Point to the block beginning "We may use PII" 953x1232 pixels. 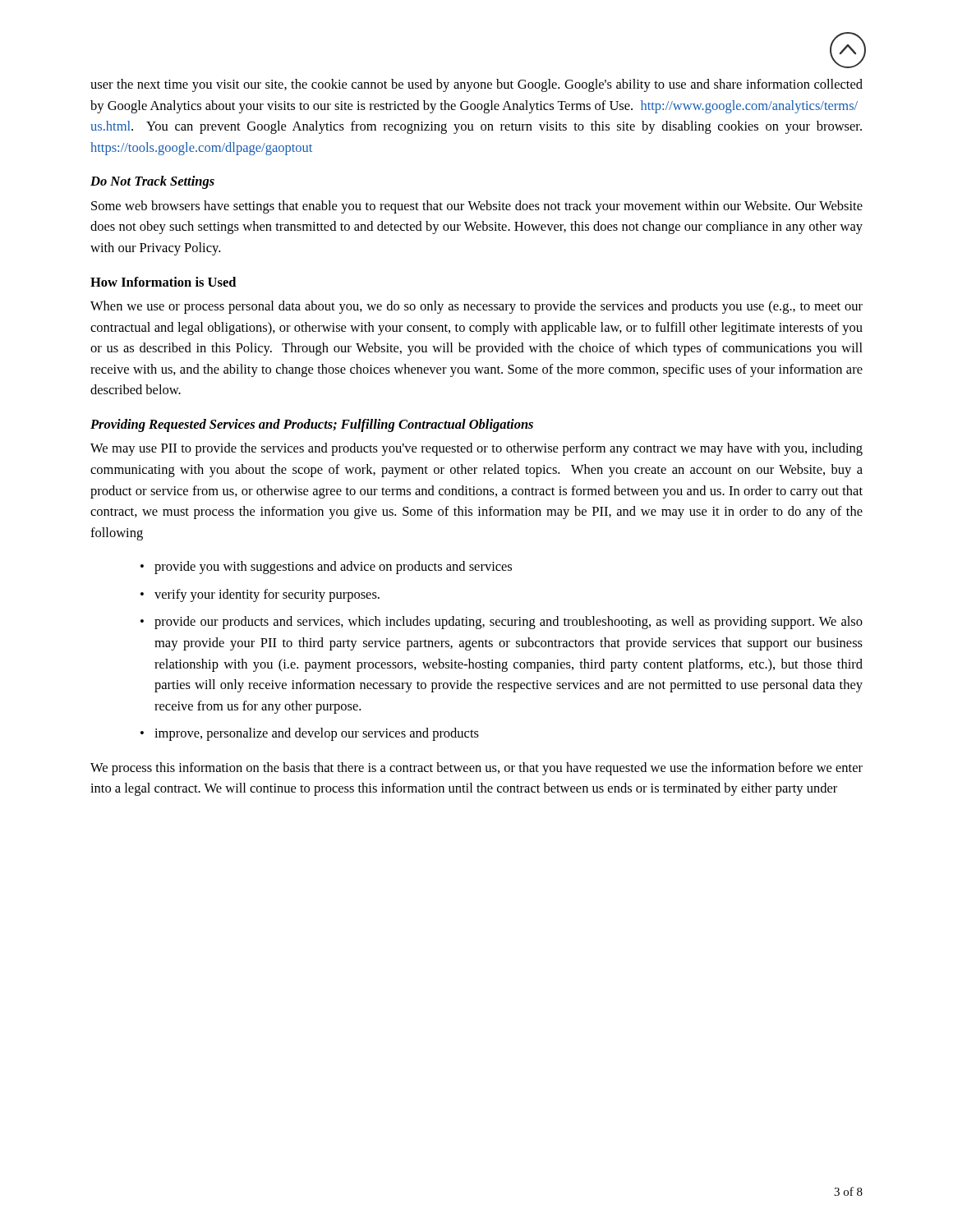point(476,491)
